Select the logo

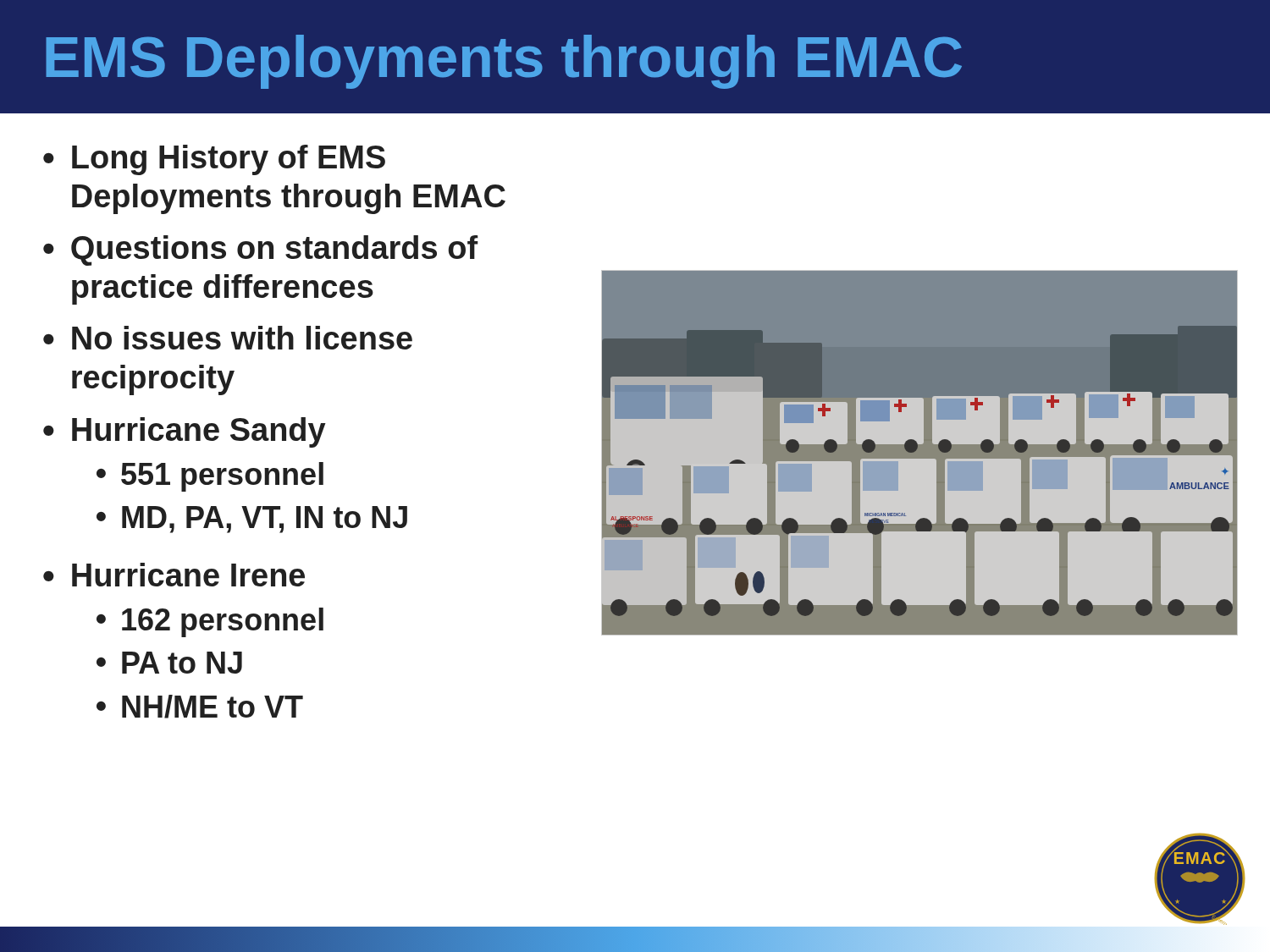pyautogui.click(x=1200, y=880)
